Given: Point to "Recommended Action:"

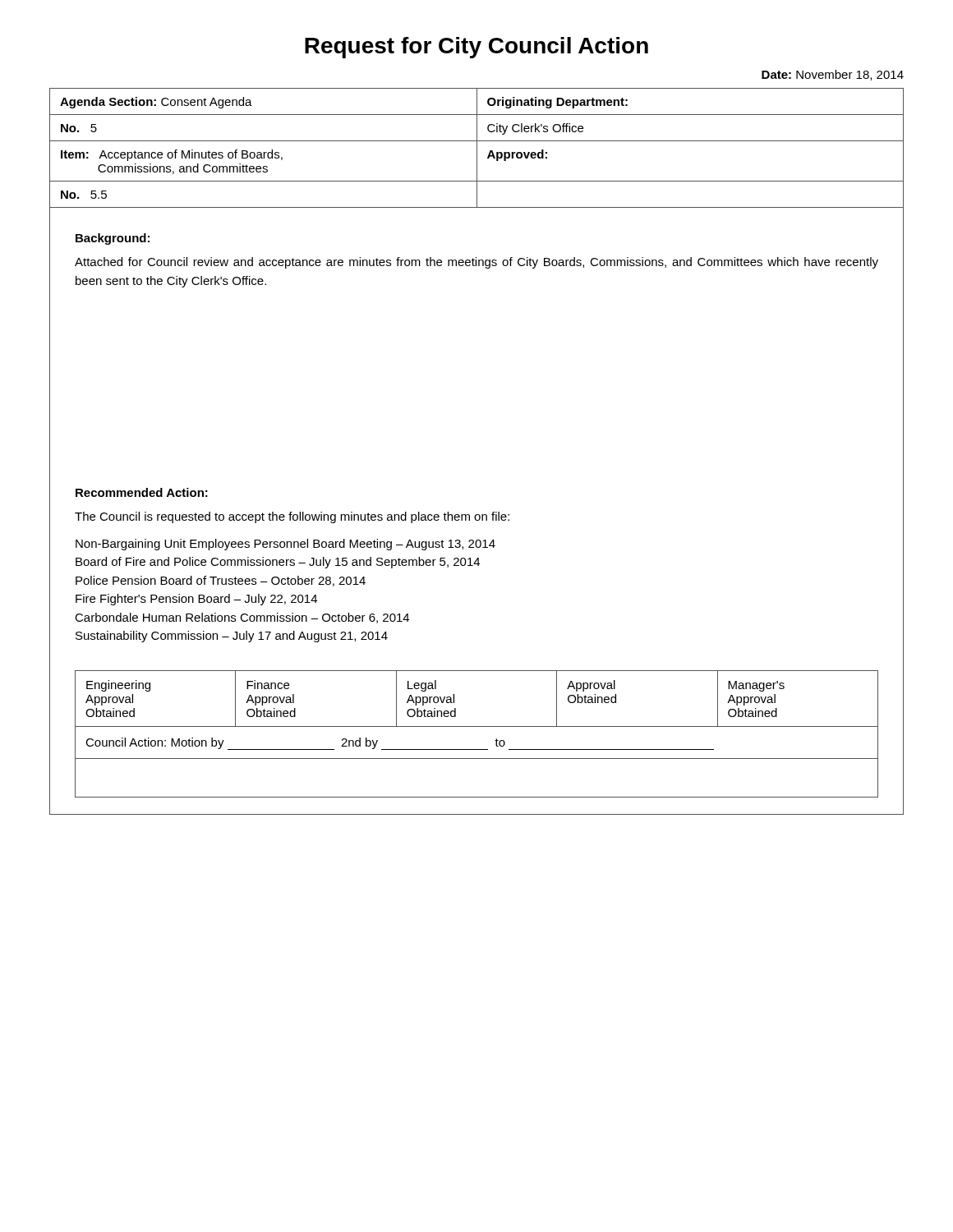Looking at the screenshot, I should [142, 492].
